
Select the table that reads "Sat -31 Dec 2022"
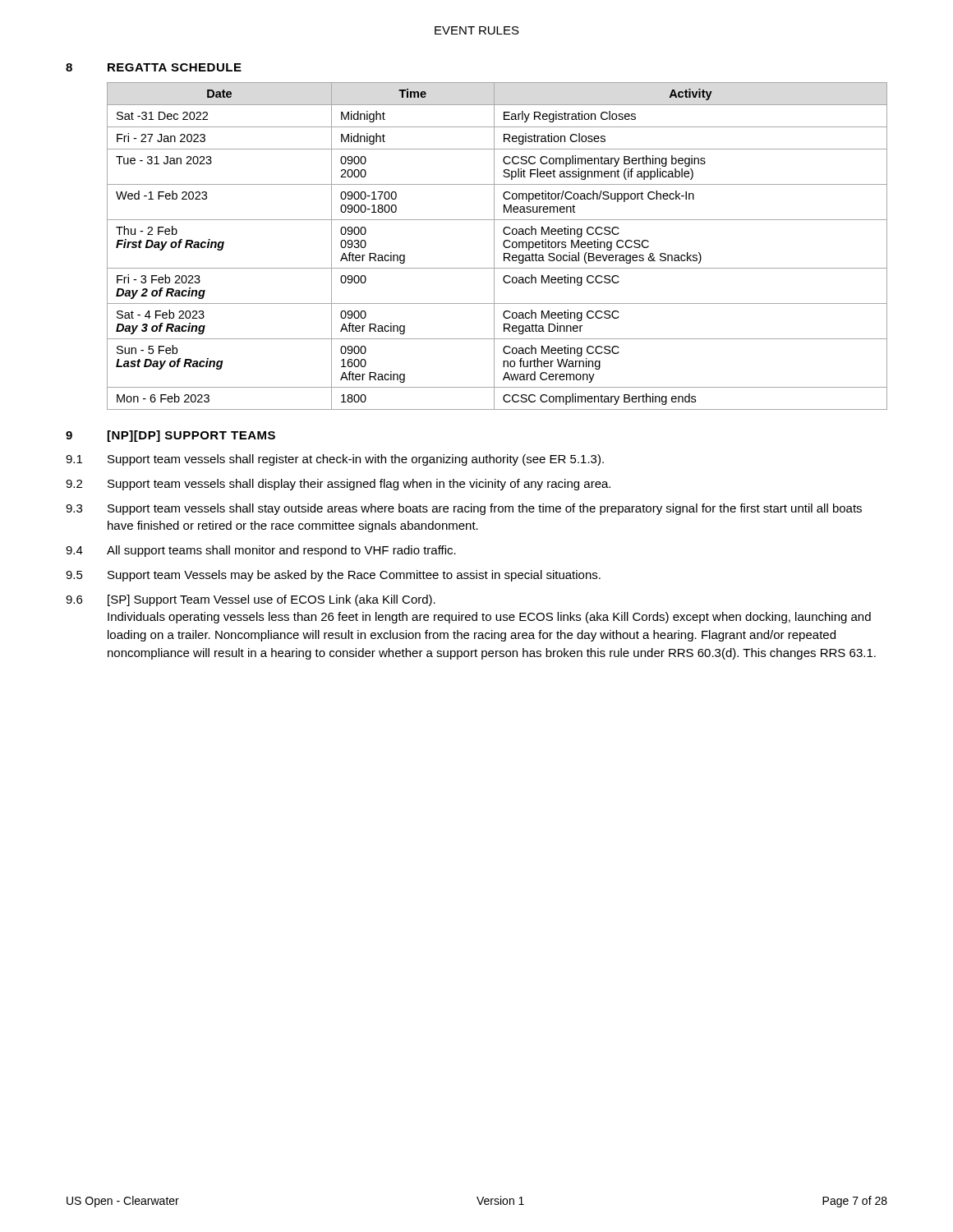tap(497, 246)
